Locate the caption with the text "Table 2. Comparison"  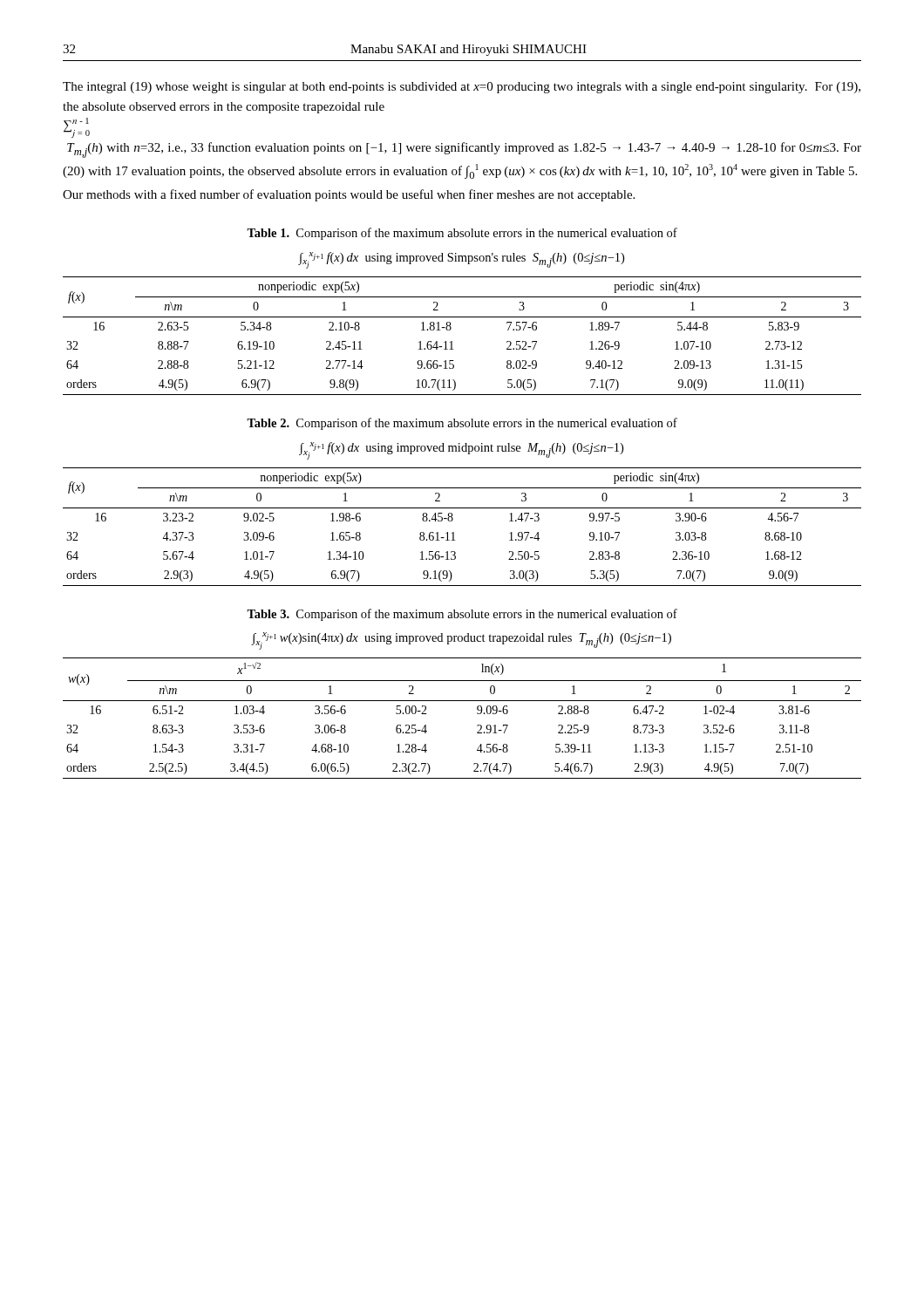coord(462,439)
